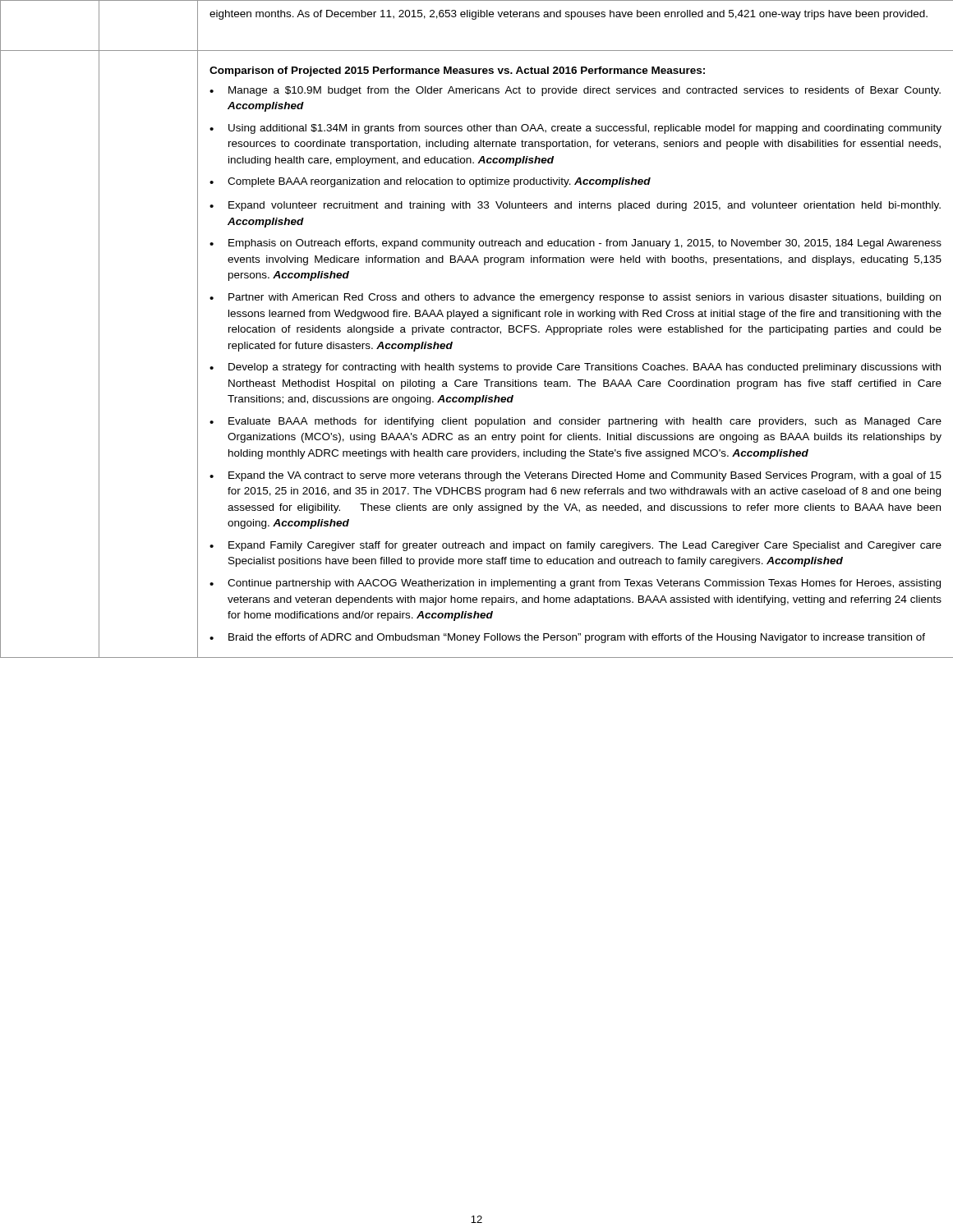
Task: Locate the element starting "• Expand Family Caregiver staff for greater outreach"
Action: (575, 553)
